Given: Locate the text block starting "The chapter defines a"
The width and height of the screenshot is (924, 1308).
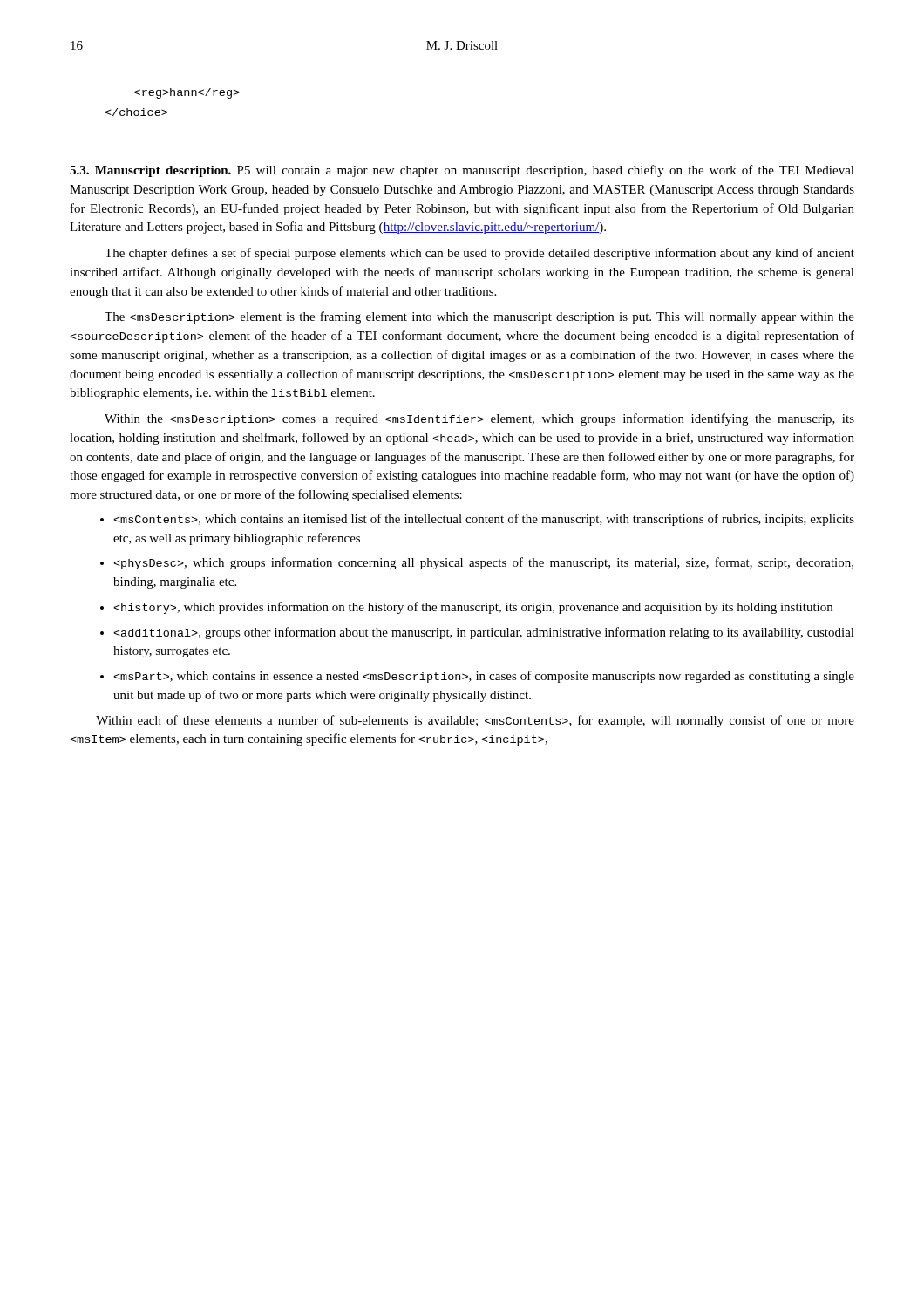Looking at the screenshot, I should (x=462, y=273).
